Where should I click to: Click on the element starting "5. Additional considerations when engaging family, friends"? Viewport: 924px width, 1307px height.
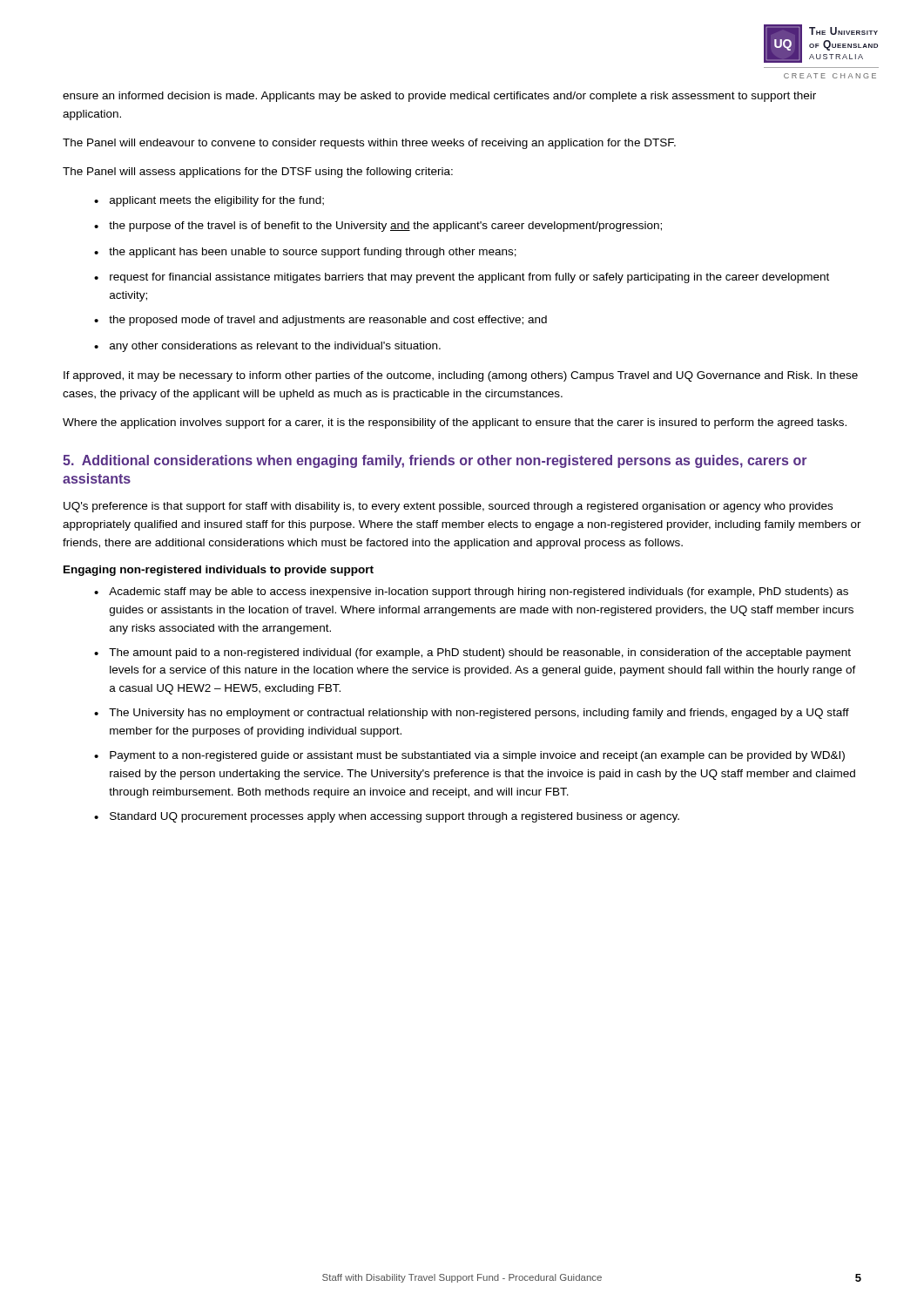tap(435, 470)
